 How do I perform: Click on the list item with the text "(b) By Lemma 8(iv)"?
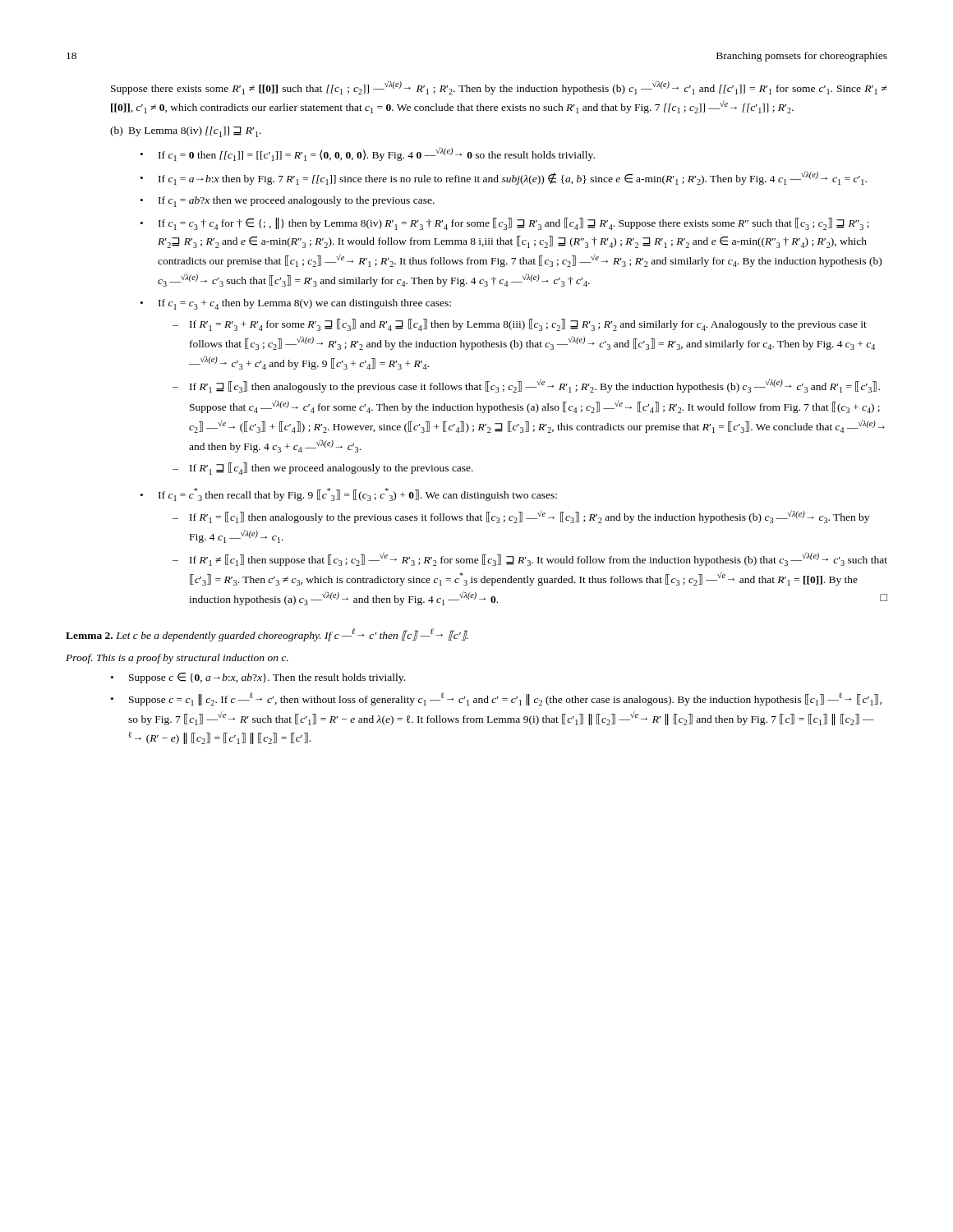(186, 132)
